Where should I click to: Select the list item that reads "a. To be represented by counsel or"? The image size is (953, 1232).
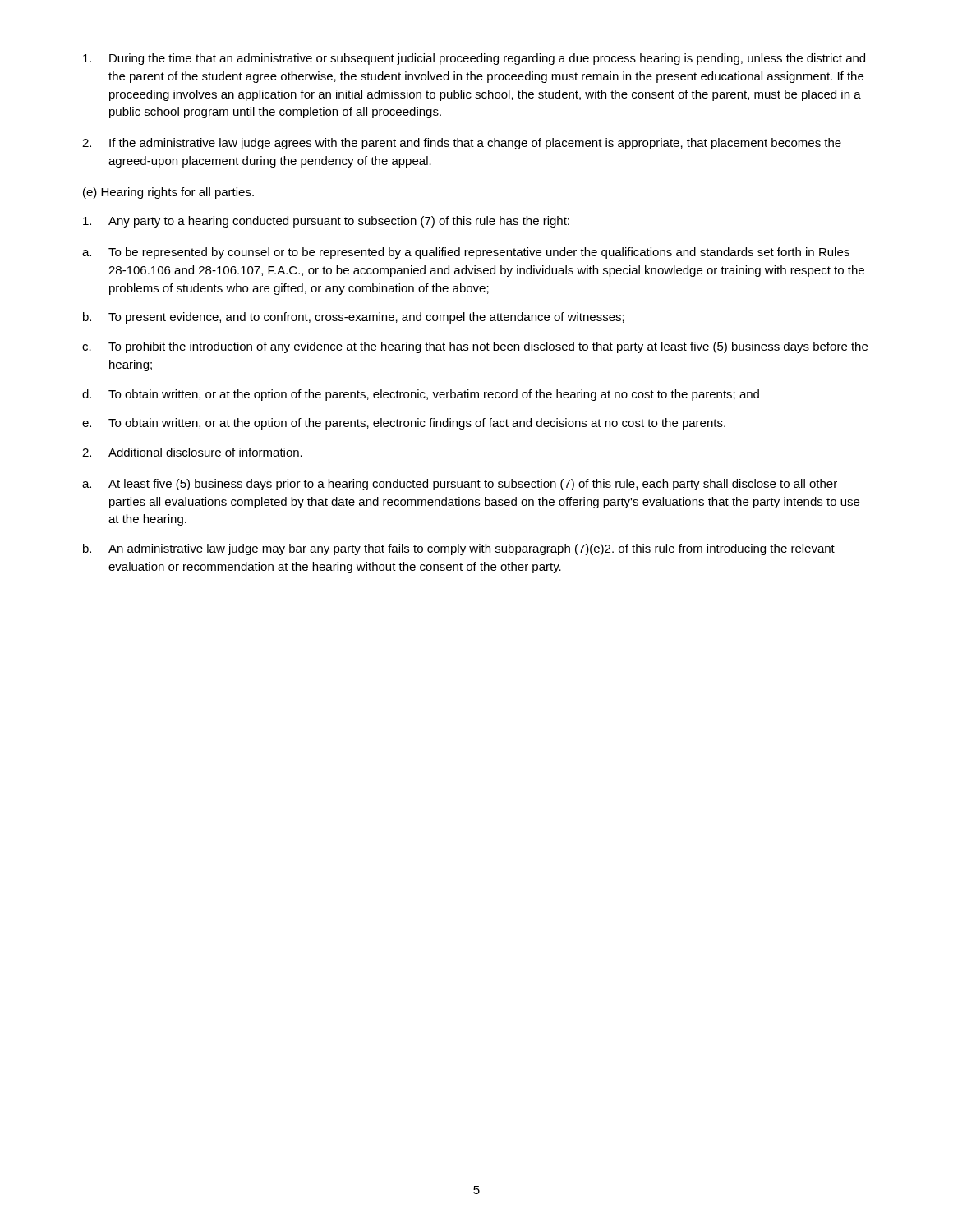pos(476,270)
